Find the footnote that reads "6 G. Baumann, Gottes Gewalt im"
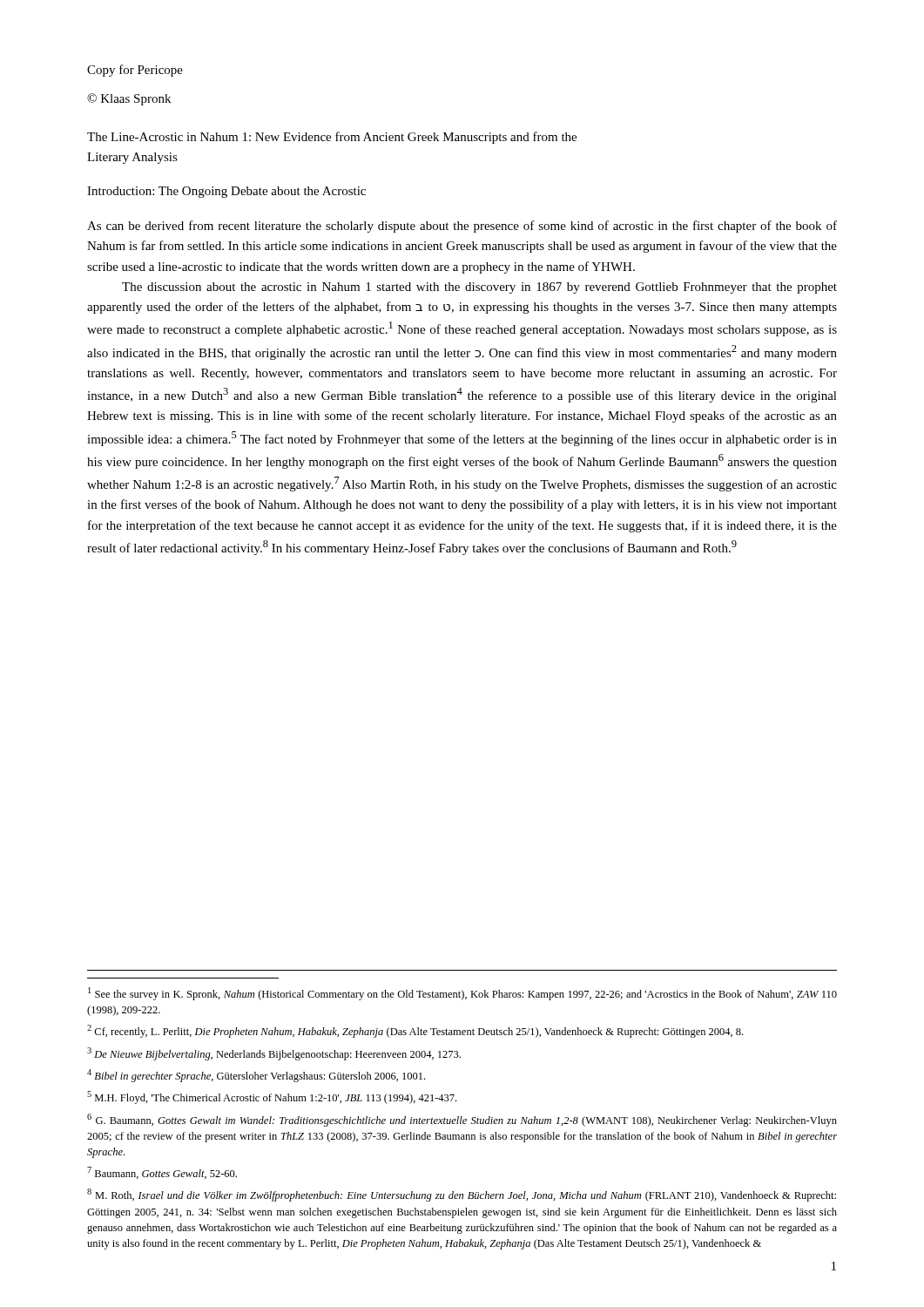 pos(462,1135)
